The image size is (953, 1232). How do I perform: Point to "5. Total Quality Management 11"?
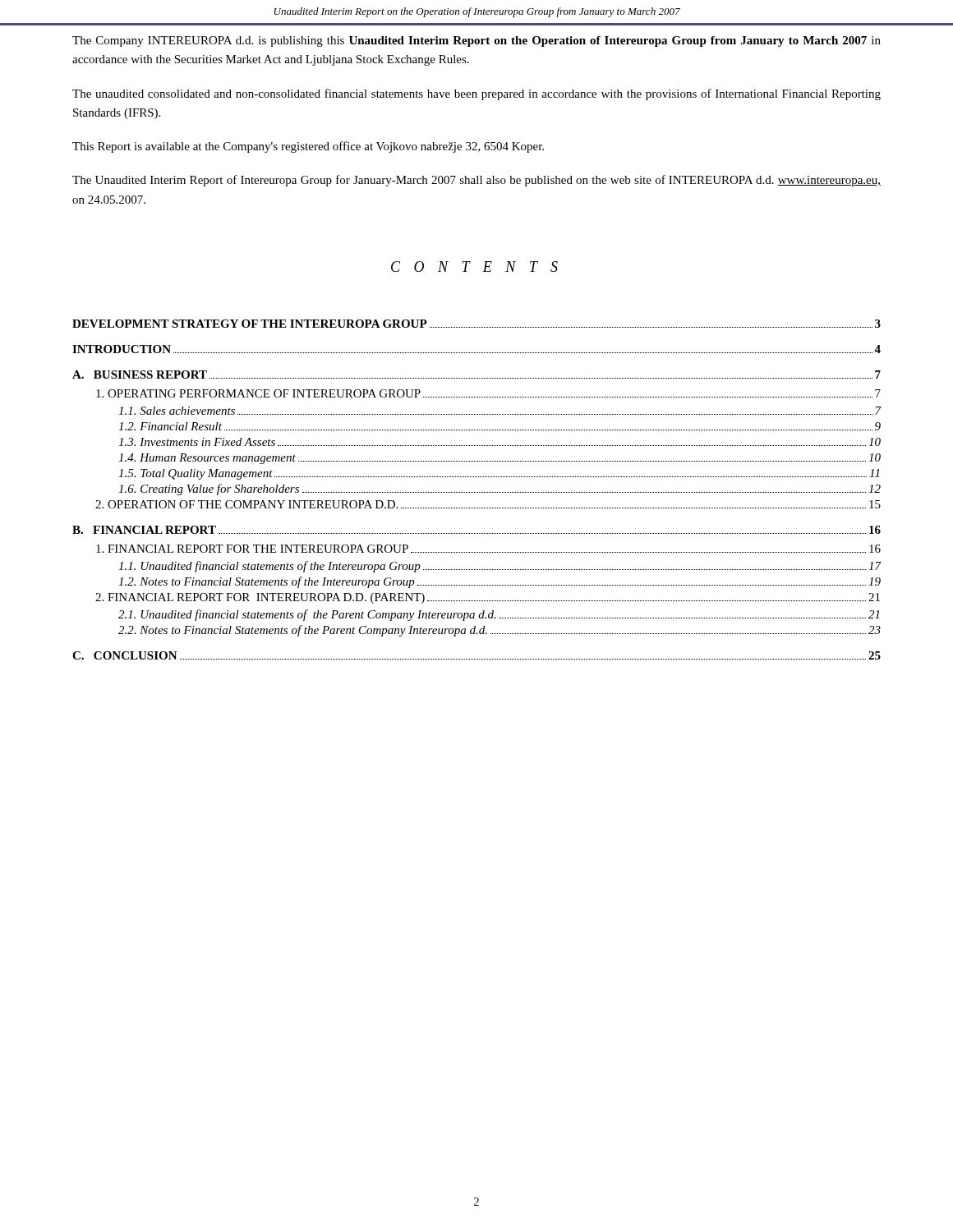click(476, 473)
